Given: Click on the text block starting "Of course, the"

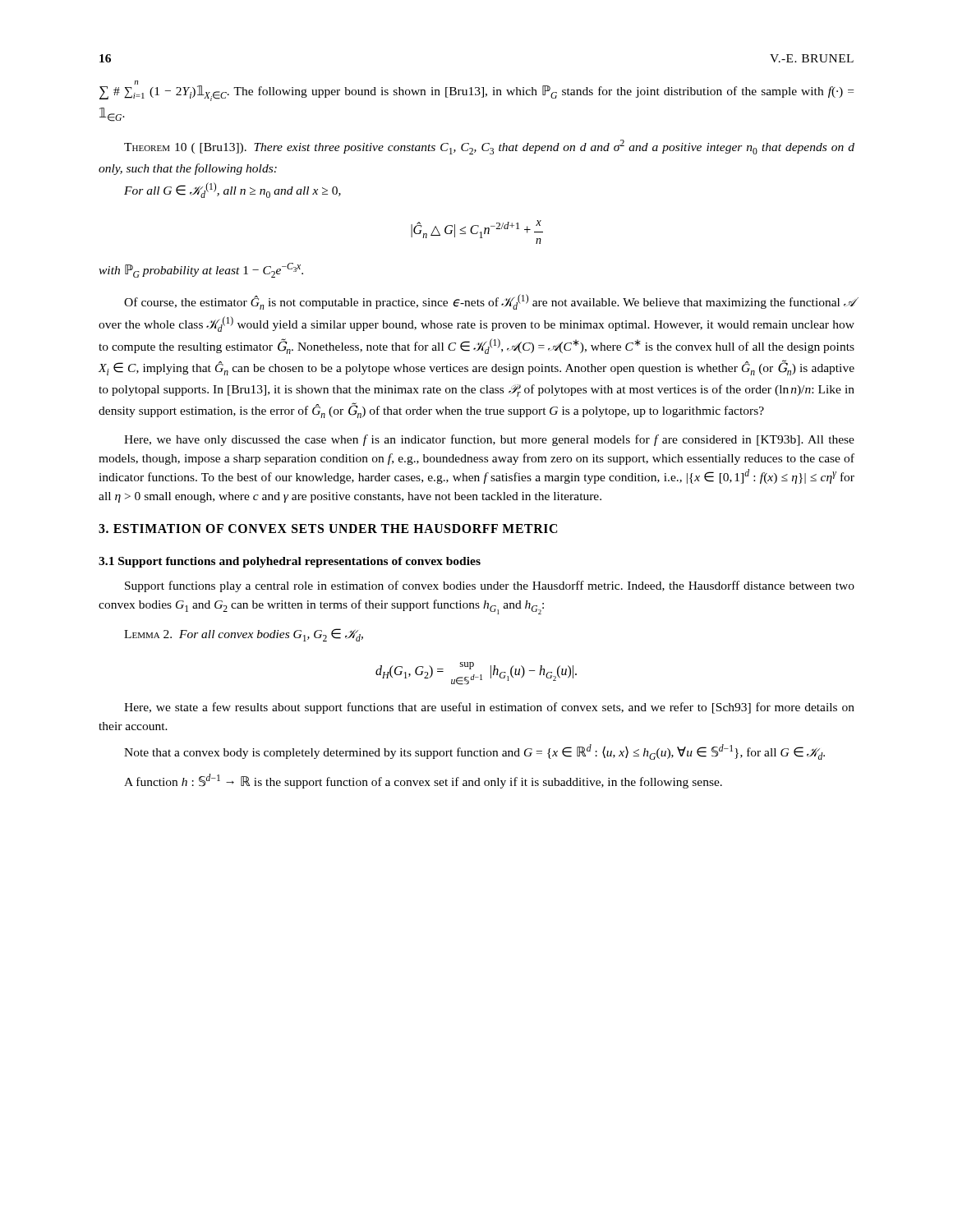Looking at the screenshot, I should (x=476, y=358).
